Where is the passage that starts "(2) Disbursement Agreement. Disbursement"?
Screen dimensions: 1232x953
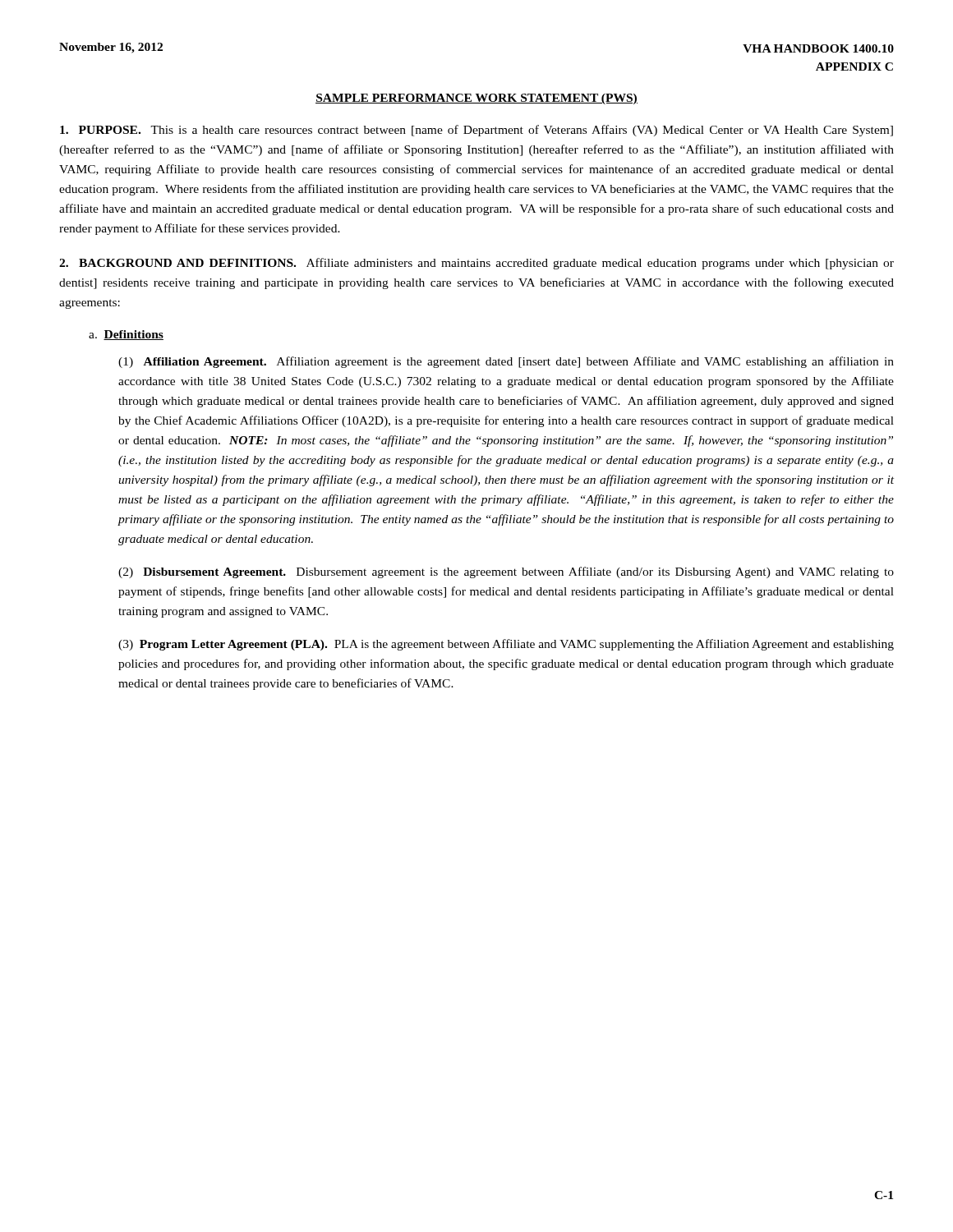pos(506,591)
